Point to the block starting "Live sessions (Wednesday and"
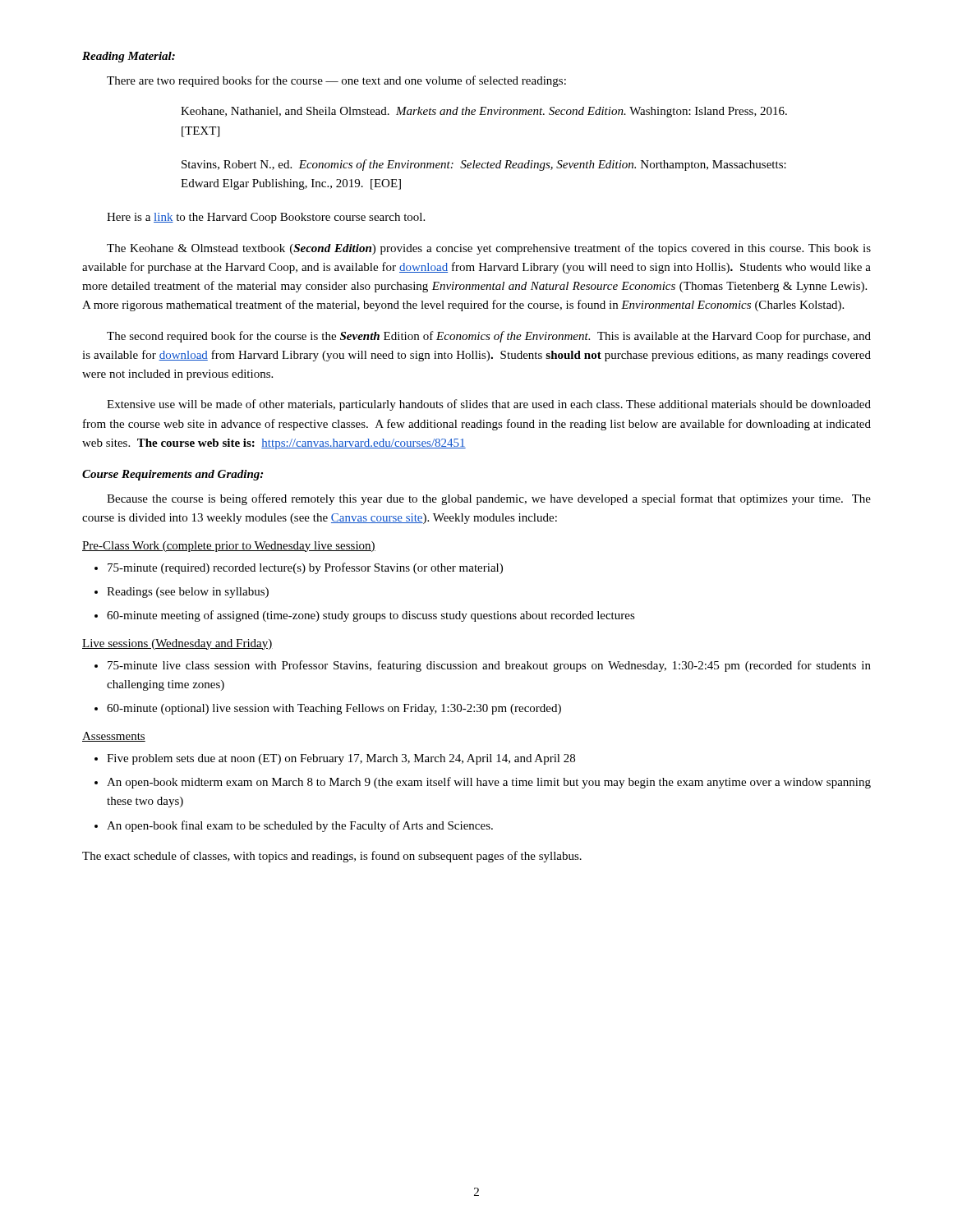Viewport: 953px width, 1232px height. coord(177,643)
